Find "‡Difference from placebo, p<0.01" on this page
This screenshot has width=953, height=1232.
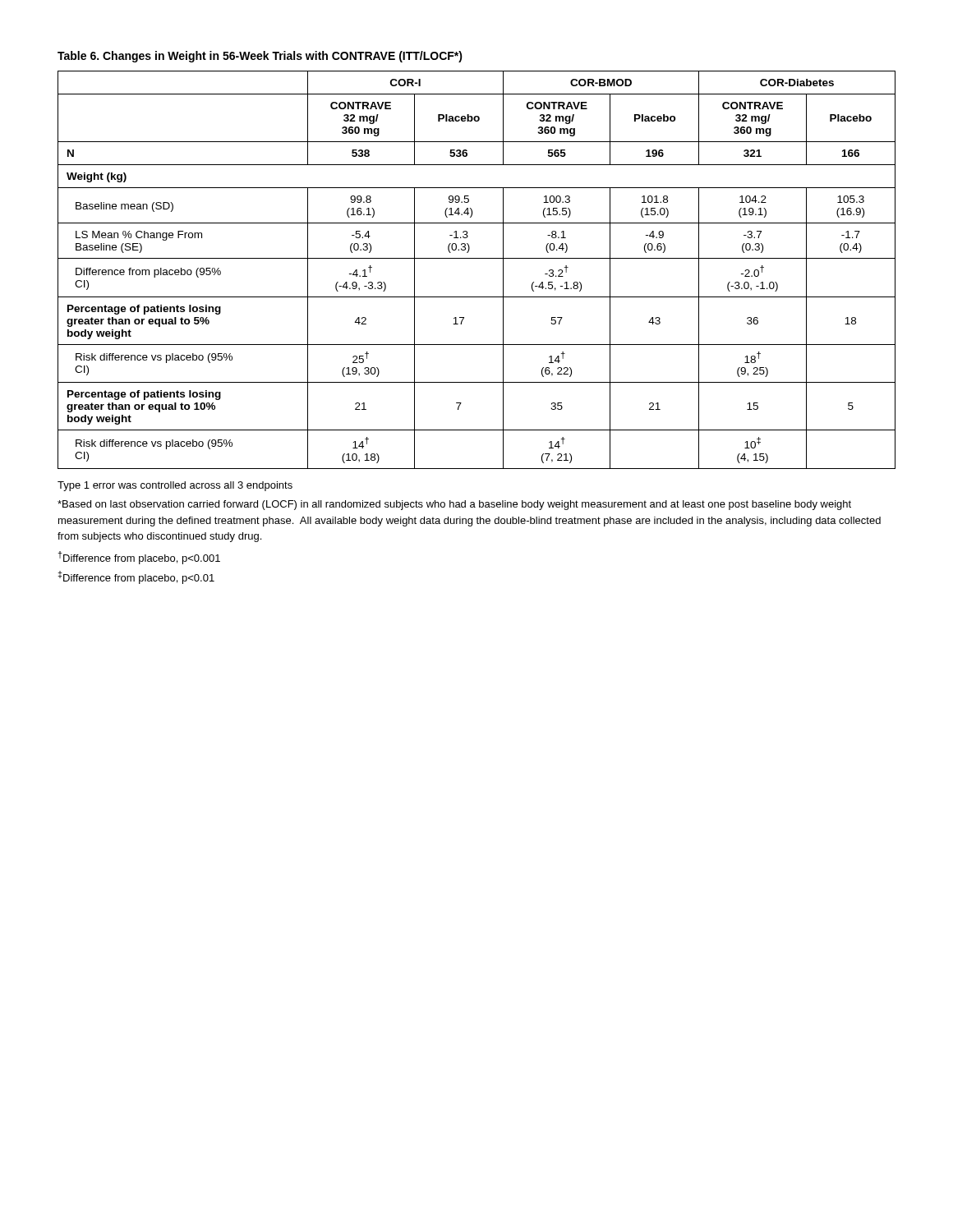[136, 577]
